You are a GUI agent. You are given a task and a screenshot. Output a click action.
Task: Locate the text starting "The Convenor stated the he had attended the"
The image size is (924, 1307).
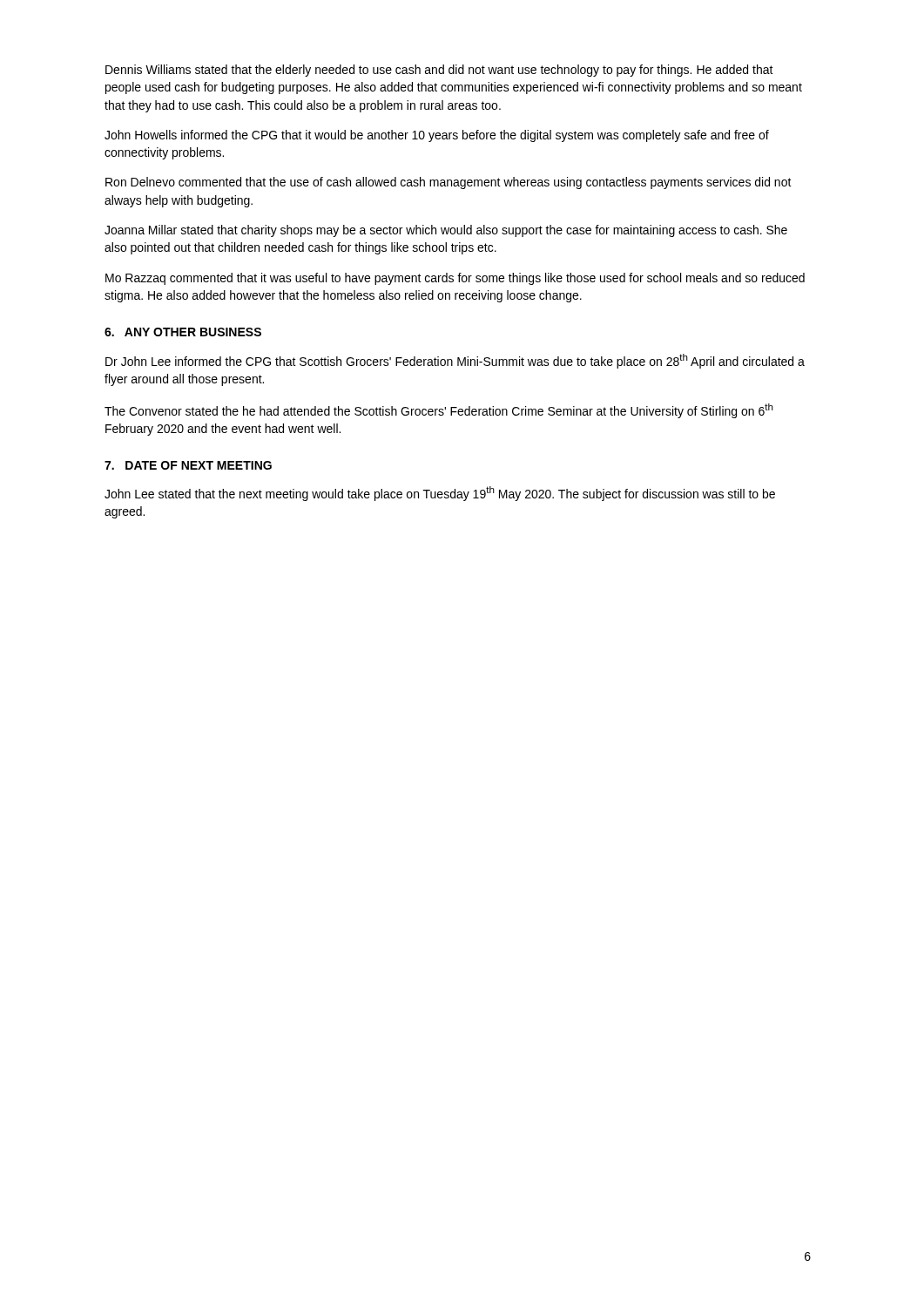click(x=439, y=418)
